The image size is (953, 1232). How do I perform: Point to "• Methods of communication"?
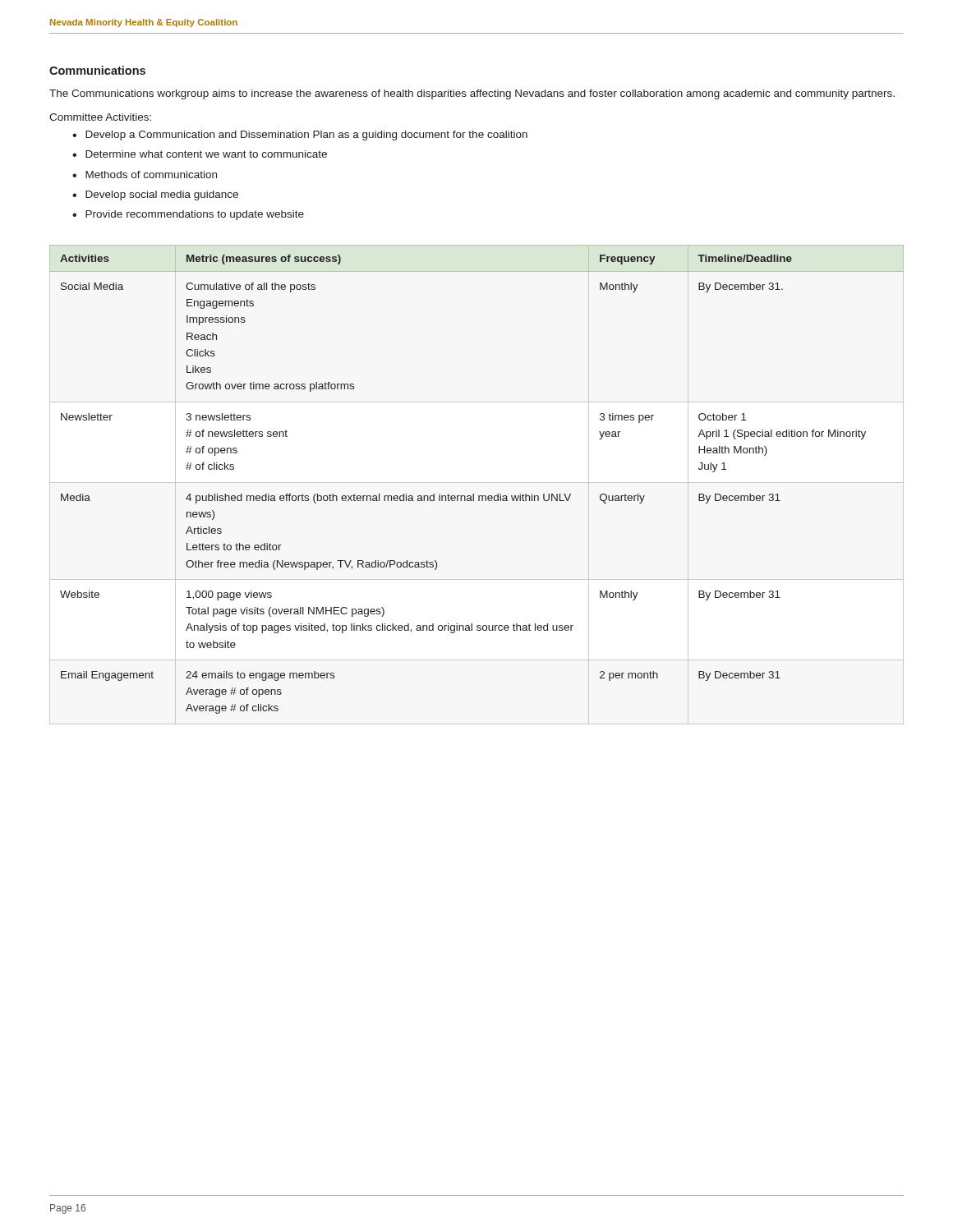pyautogui.click(x=145, y=176)
